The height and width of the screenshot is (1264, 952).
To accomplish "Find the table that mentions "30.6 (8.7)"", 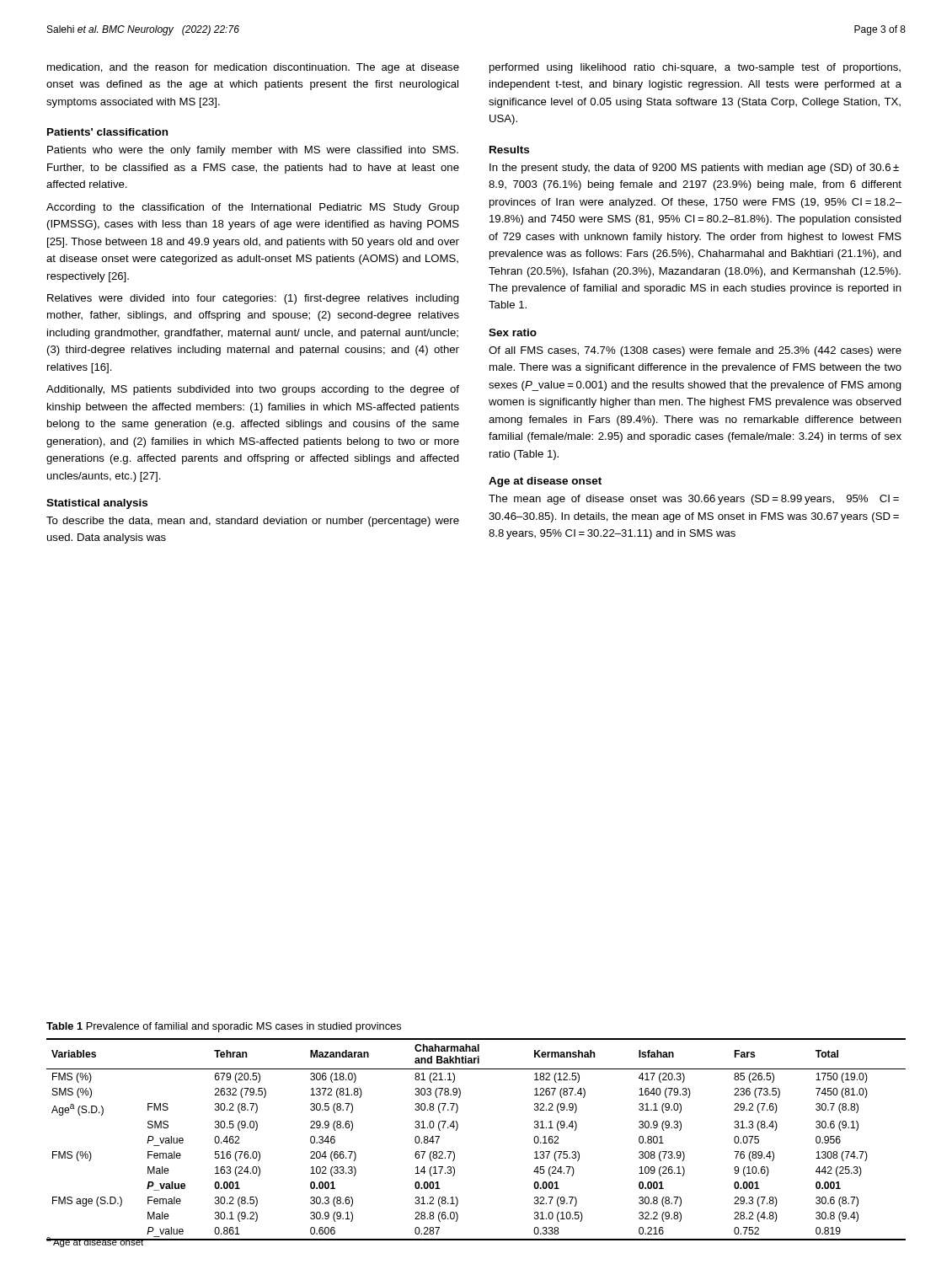I will (476, 1139).
